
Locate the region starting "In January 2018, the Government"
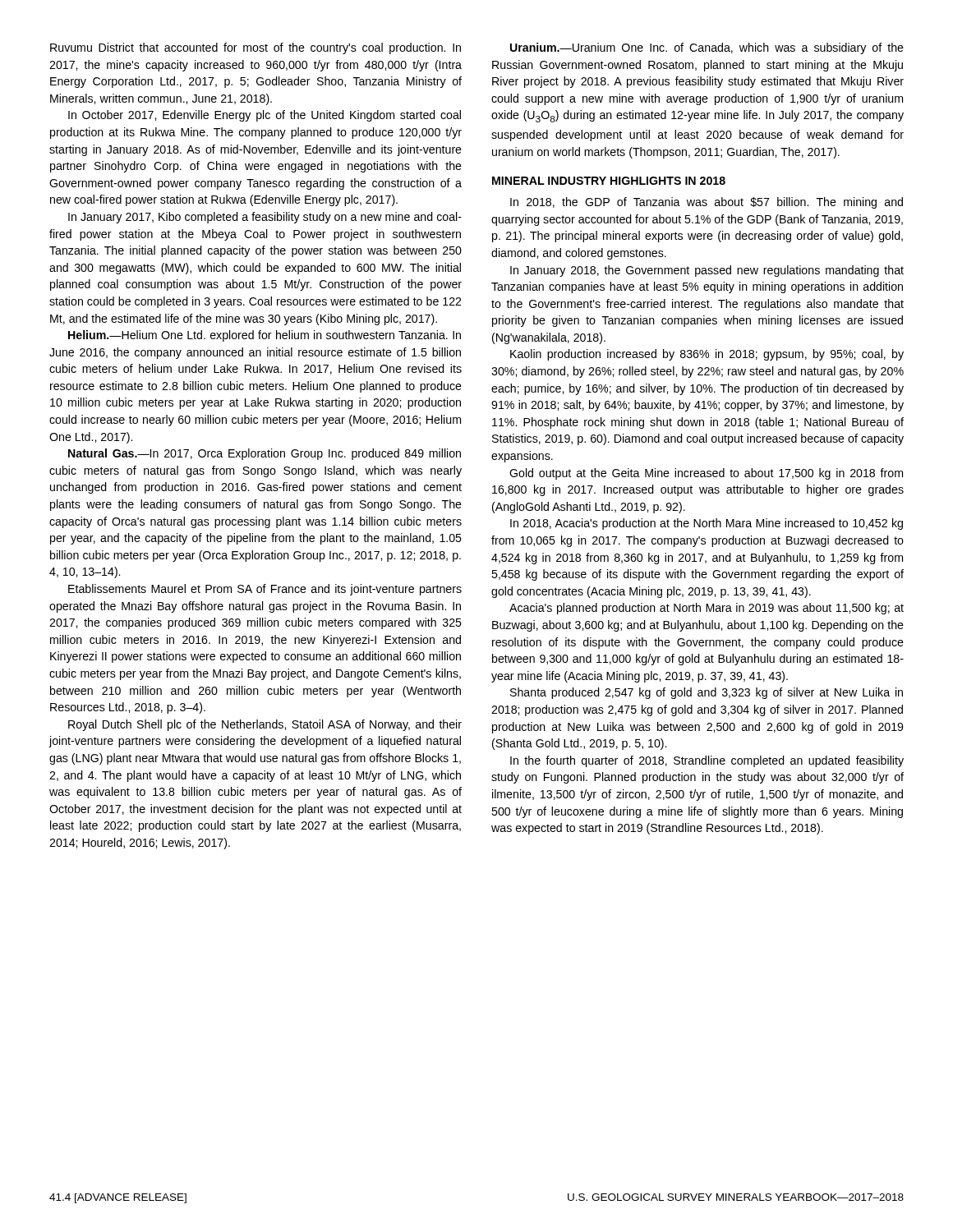698,304
